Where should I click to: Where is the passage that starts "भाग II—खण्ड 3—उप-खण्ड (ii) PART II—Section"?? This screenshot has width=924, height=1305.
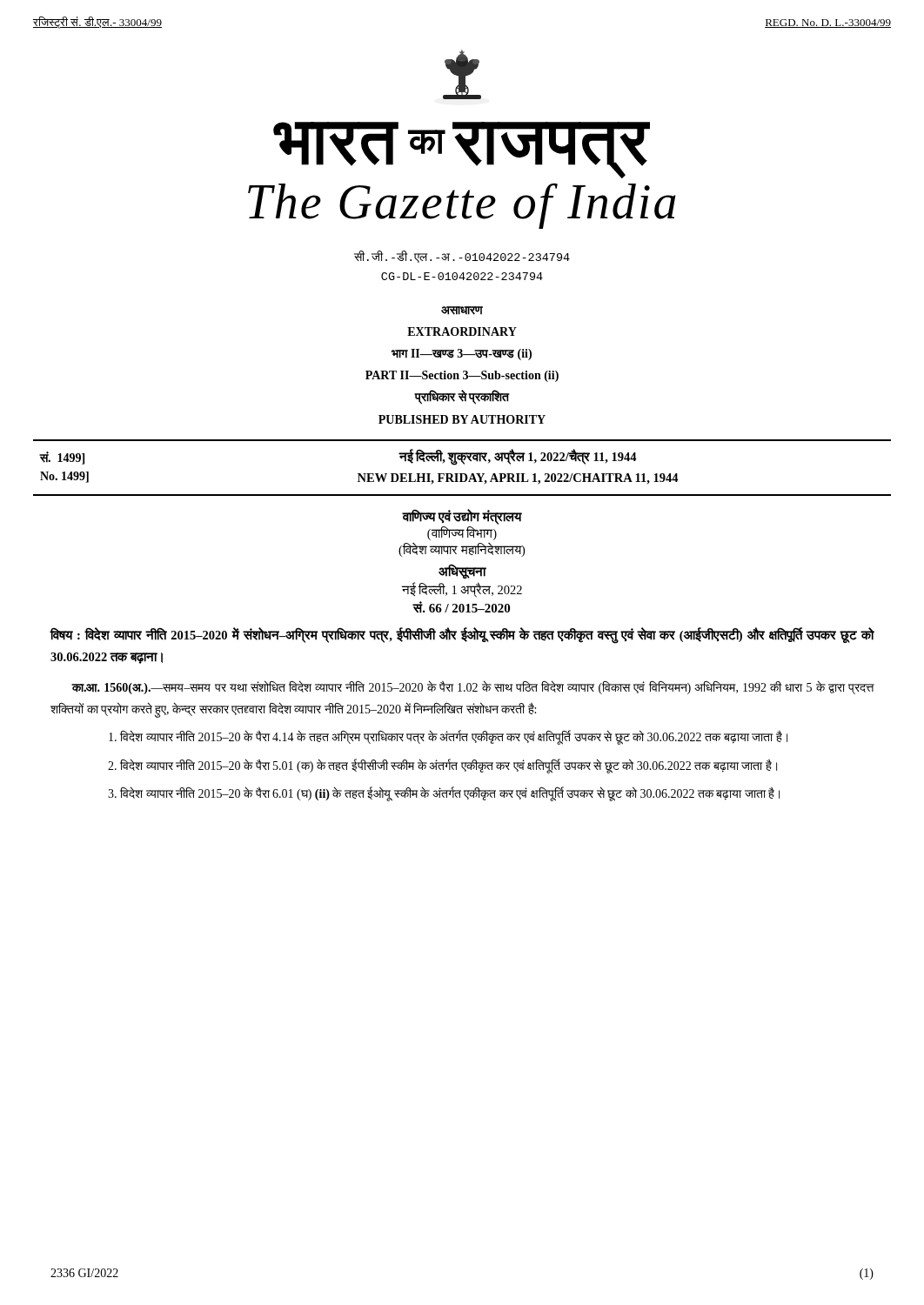coord(462,365)
